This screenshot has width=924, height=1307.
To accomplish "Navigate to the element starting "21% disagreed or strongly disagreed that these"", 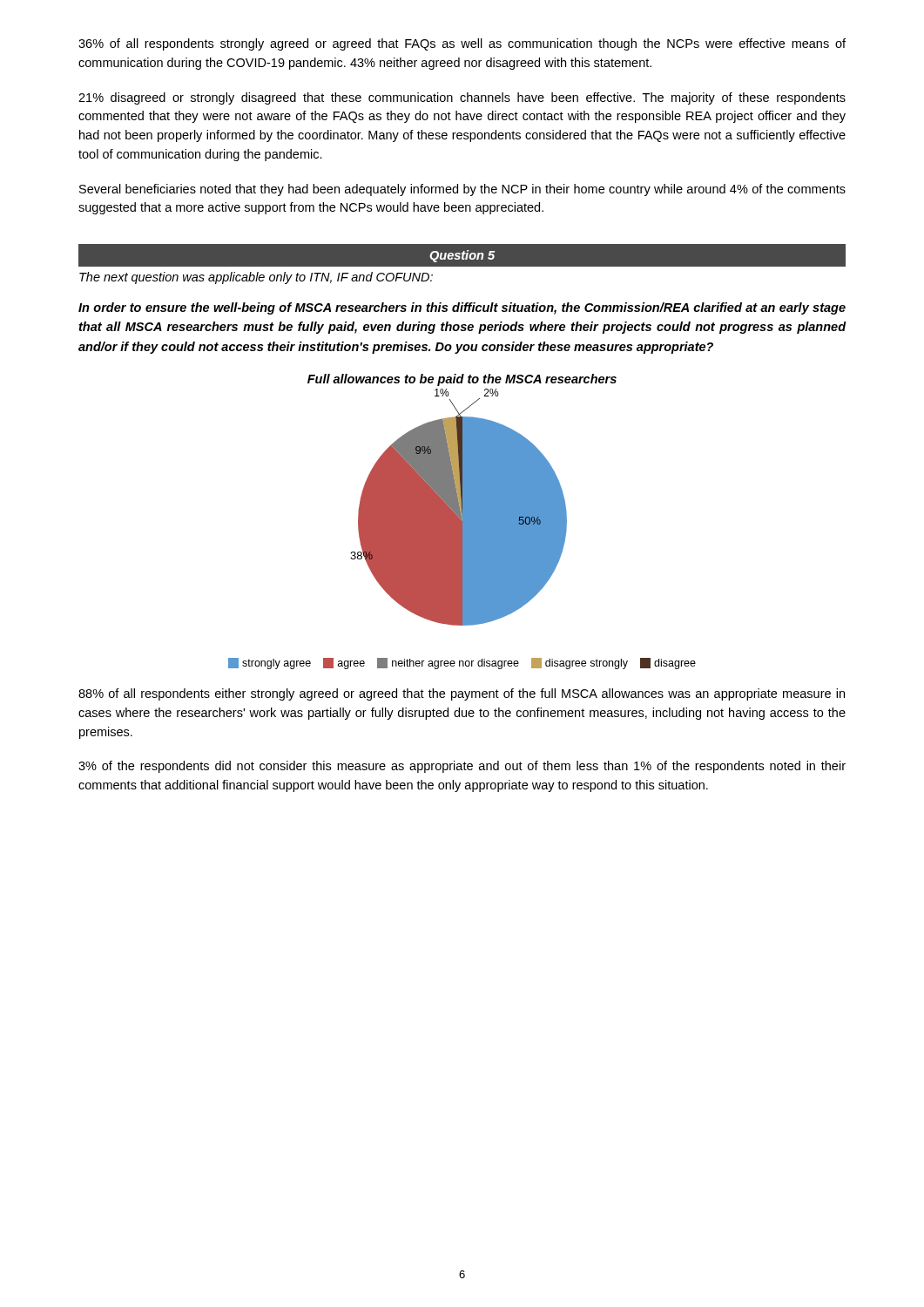I will click(462, 126).
